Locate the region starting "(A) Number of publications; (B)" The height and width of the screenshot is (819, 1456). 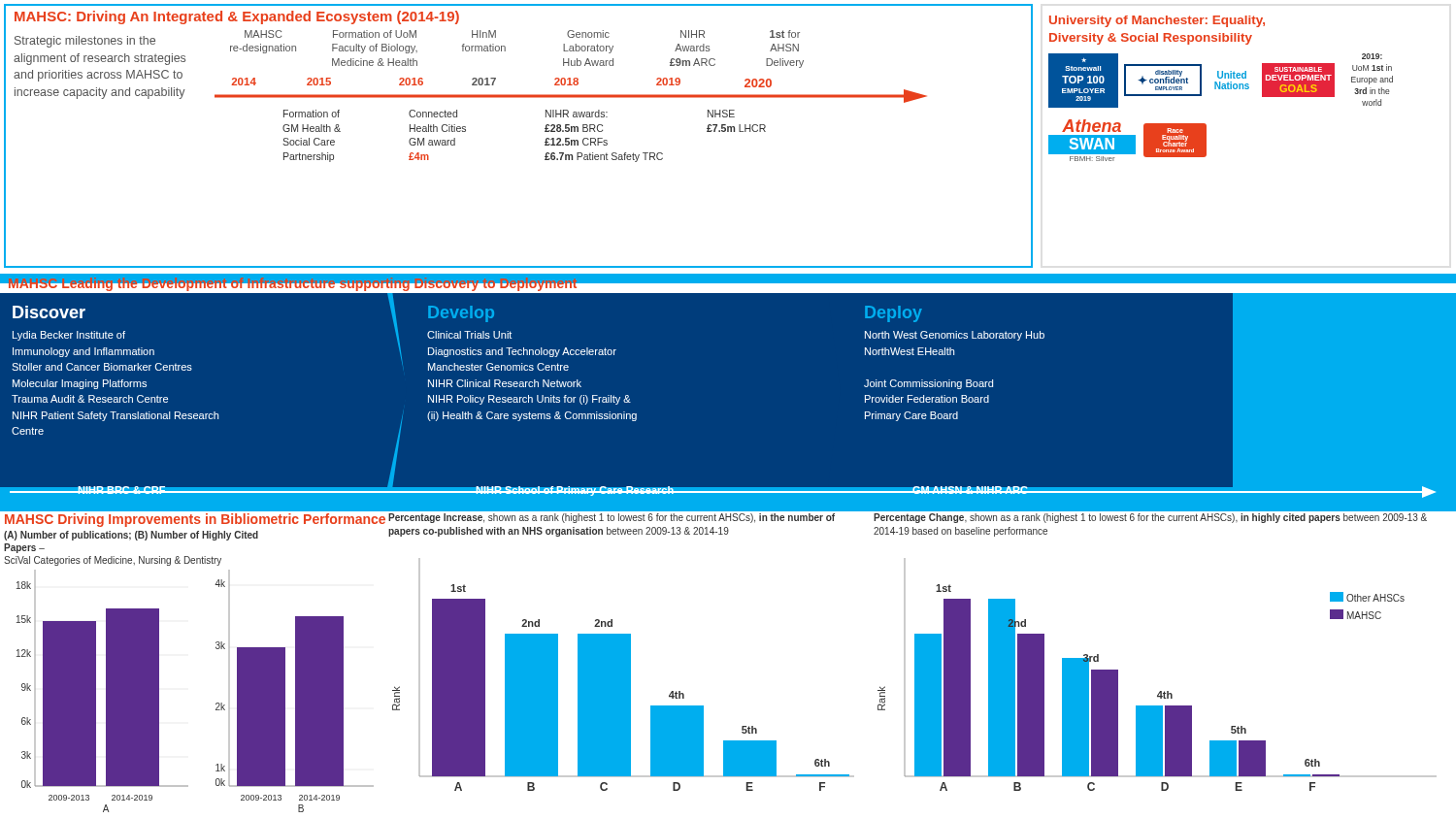pos(131,548)
